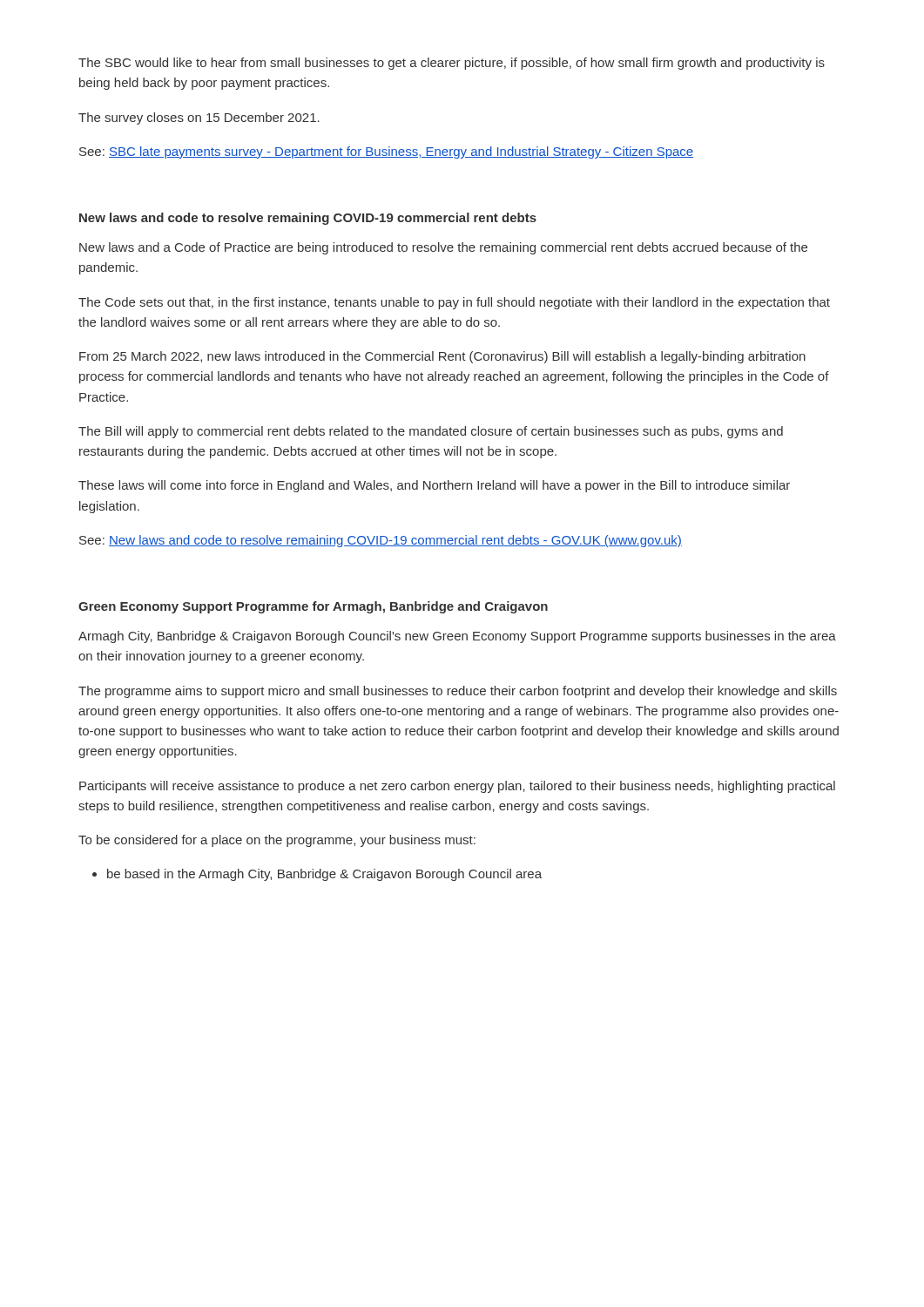Click the section header that begins "Green Economy Support Programme for Armagh, Banbridge"
The height and width of the screenshot is (1307, 924).
point(313,606)
